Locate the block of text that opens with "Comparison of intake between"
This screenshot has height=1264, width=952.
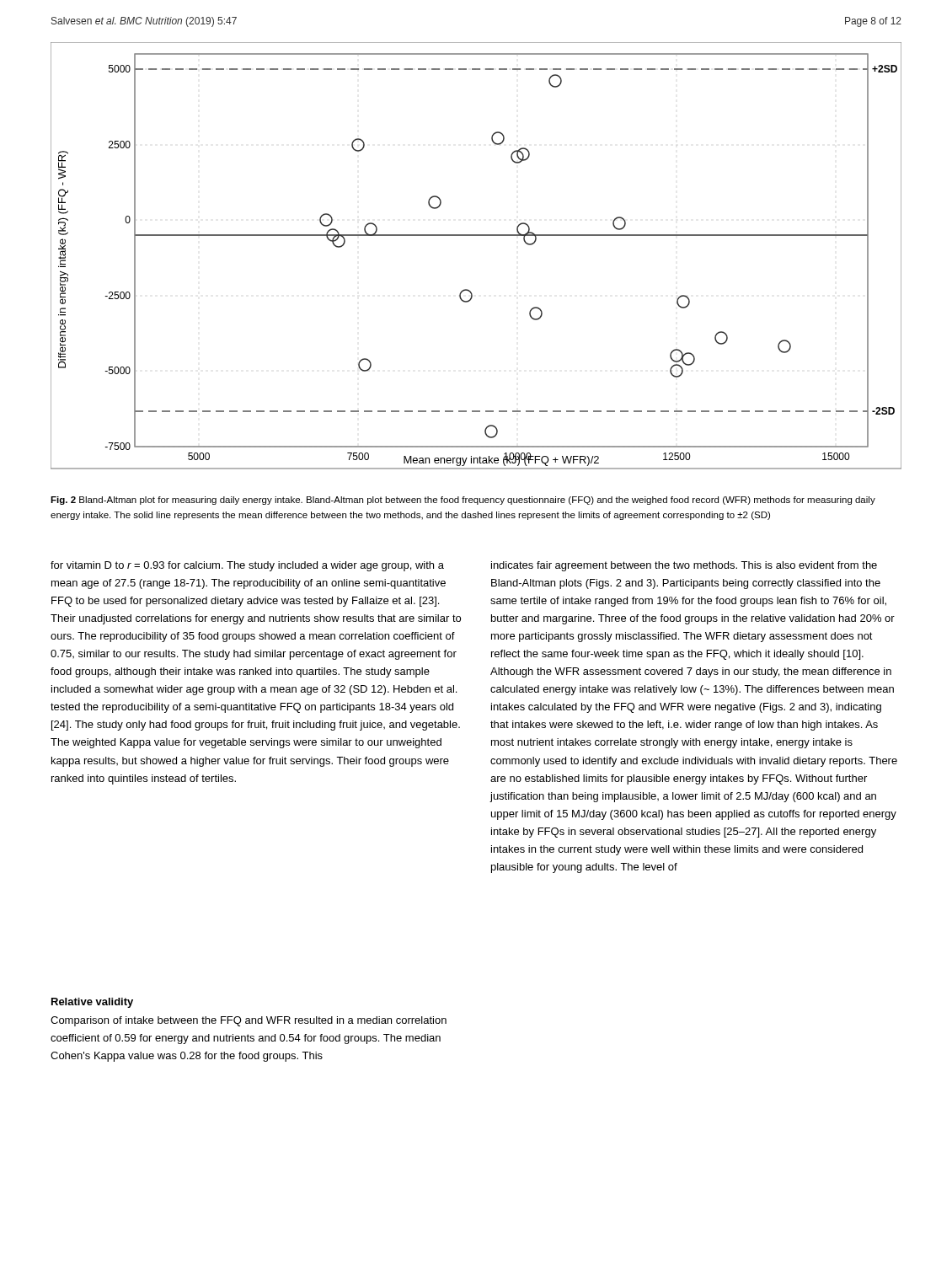[x=256, y=1038]
